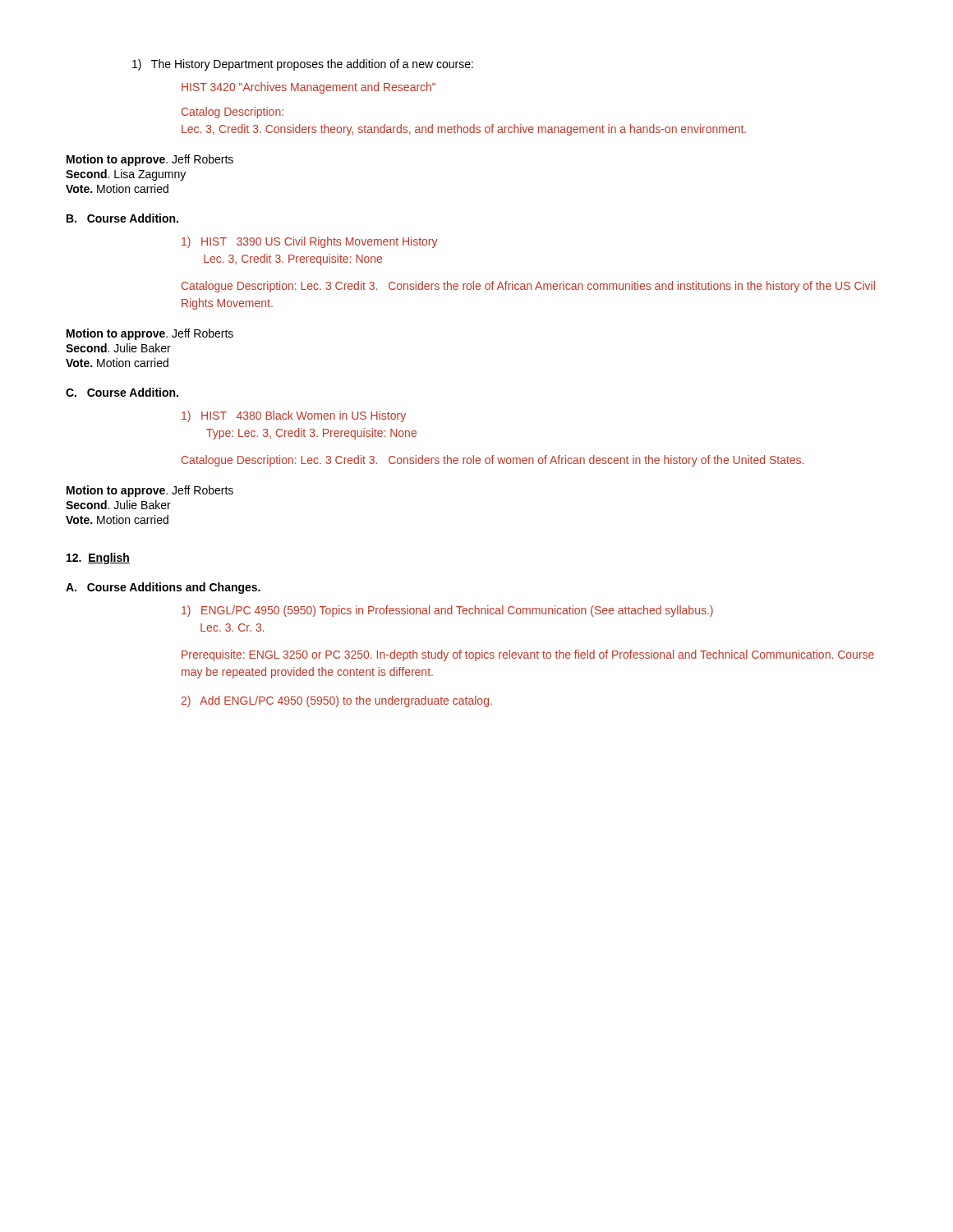Select the text block containing "Motion to approve. Jeff Roberts Second. Lisa"
The width and height of the screenshot is (953, 1232).
[150, 160]
